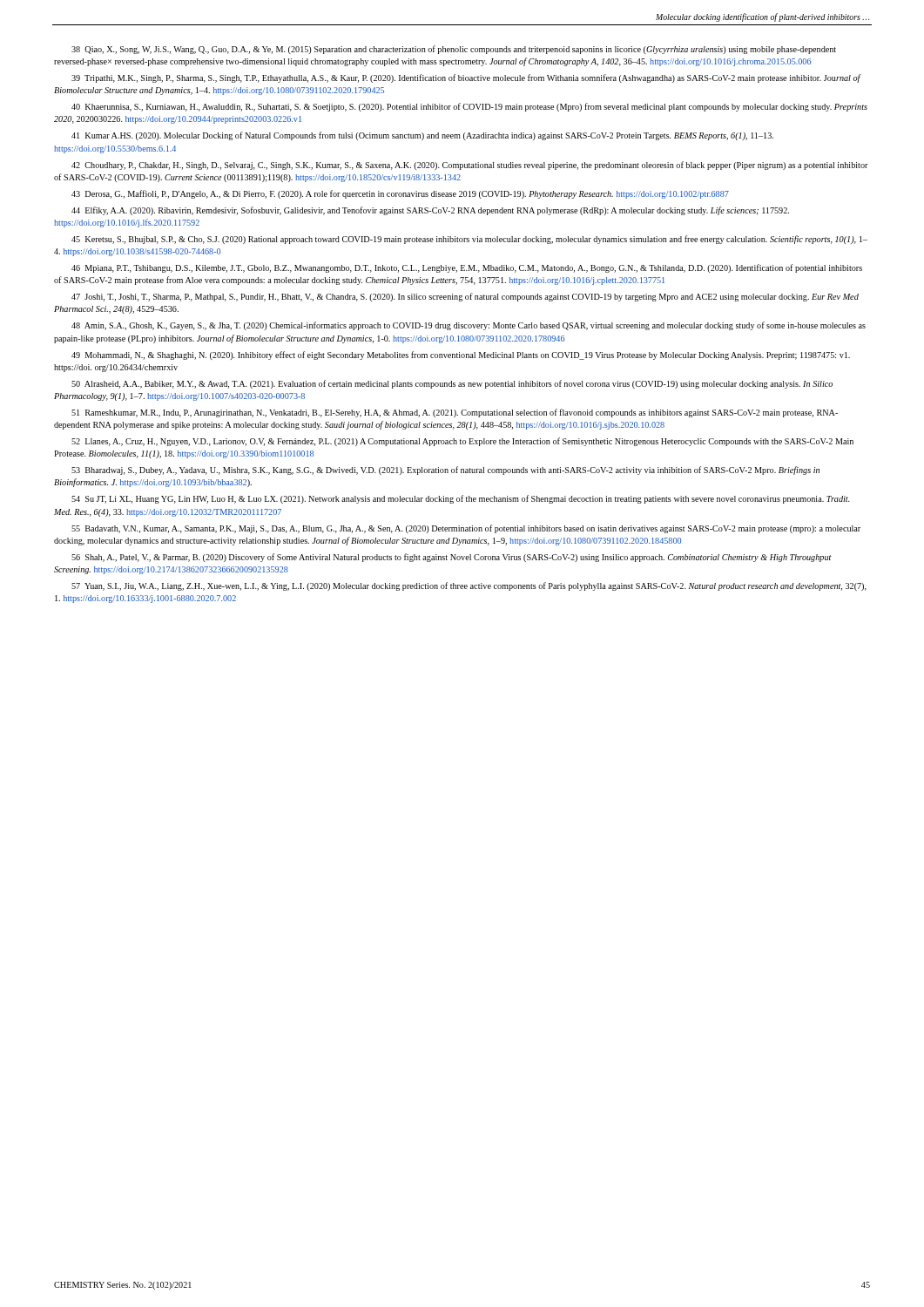Viewport: 924px width, 1307px height.
Task: Locate the block of text that opens with "54 Su JT, Li"
Action: click(x=452, y=505)
